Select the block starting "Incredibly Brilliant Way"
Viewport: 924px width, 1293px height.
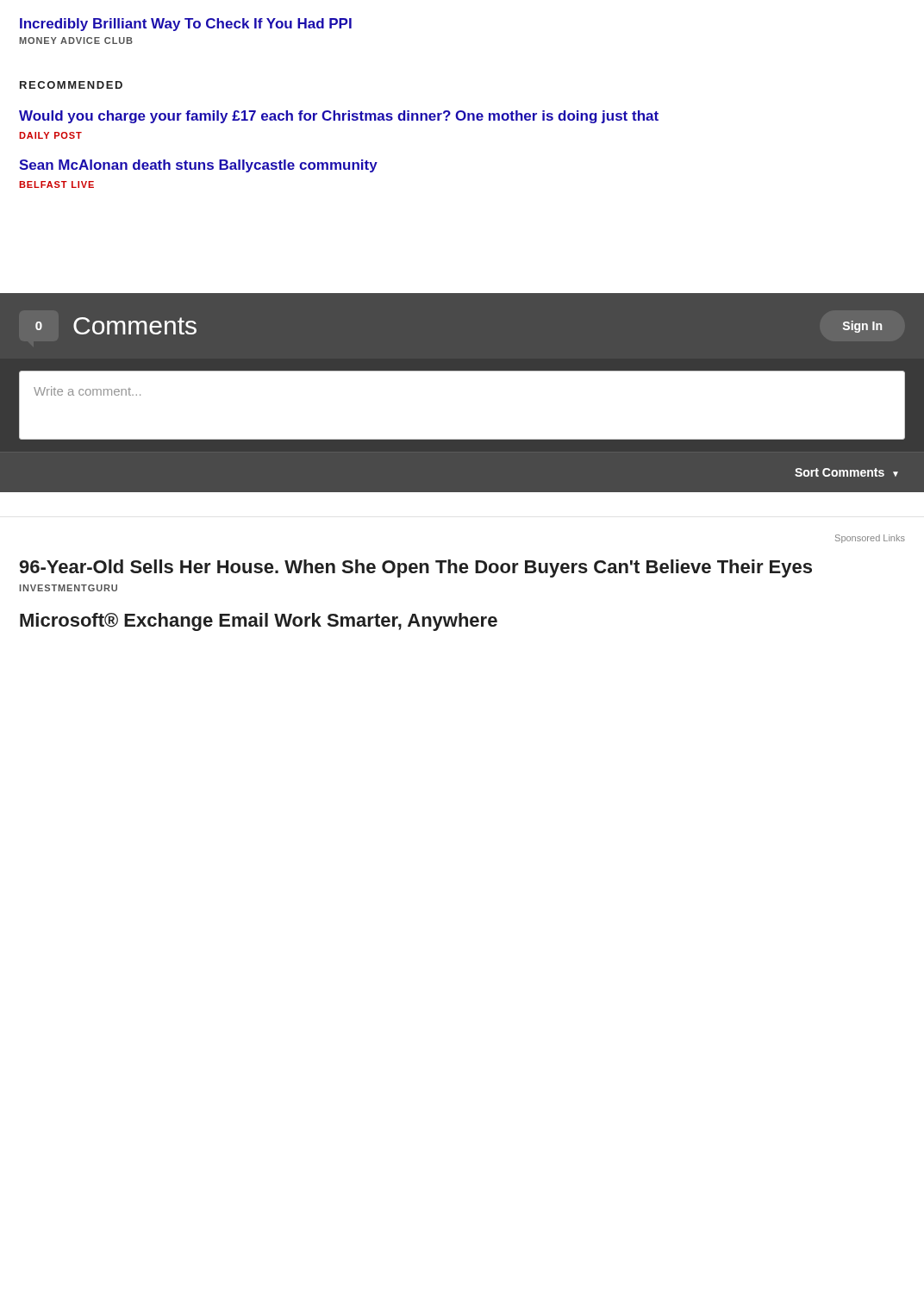pyautogui.click(x=186, y=24)
